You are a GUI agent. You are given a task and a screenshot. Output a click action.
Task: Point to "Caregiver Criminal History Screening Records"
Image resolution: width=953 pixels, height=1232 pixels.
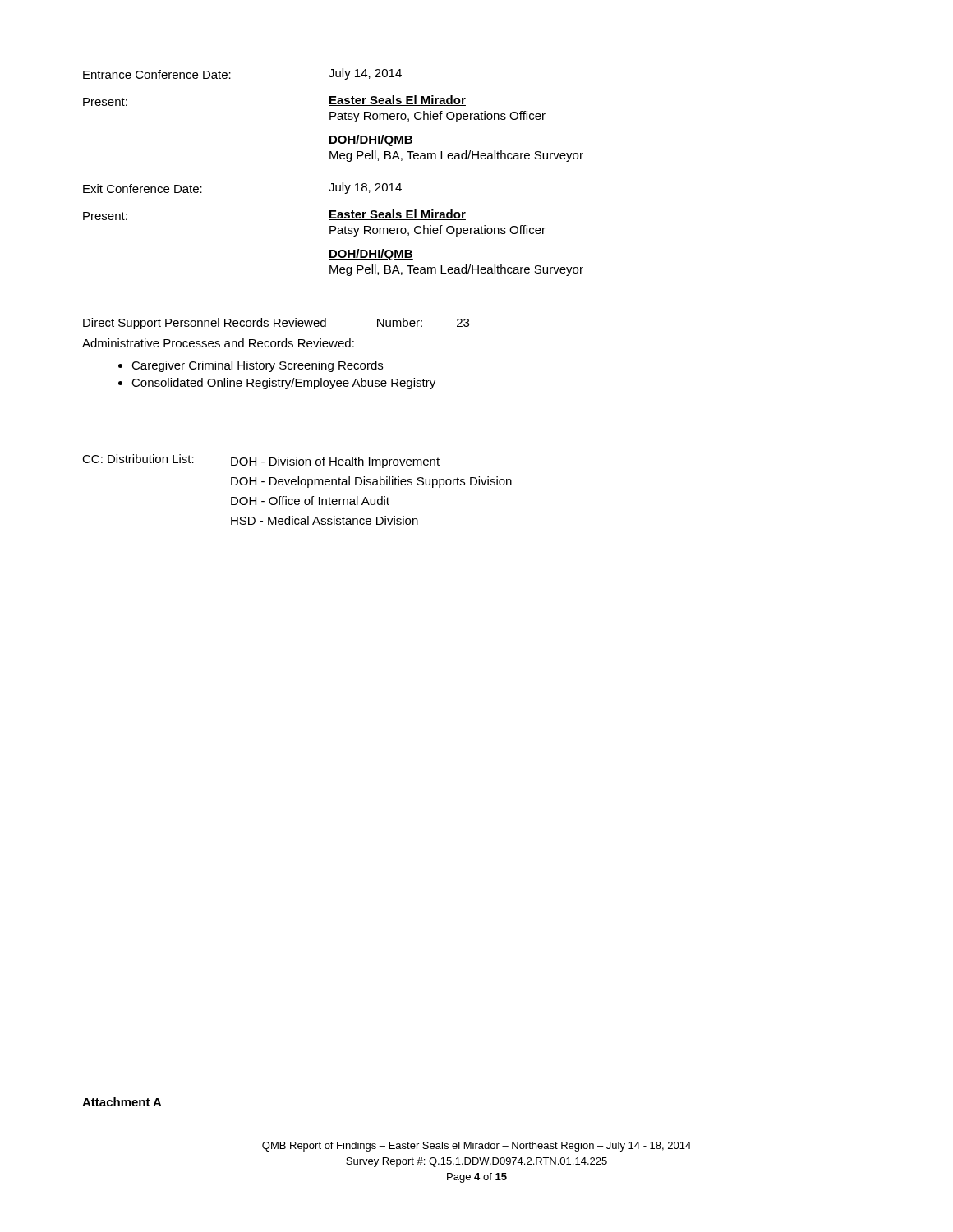pos(257,365)
